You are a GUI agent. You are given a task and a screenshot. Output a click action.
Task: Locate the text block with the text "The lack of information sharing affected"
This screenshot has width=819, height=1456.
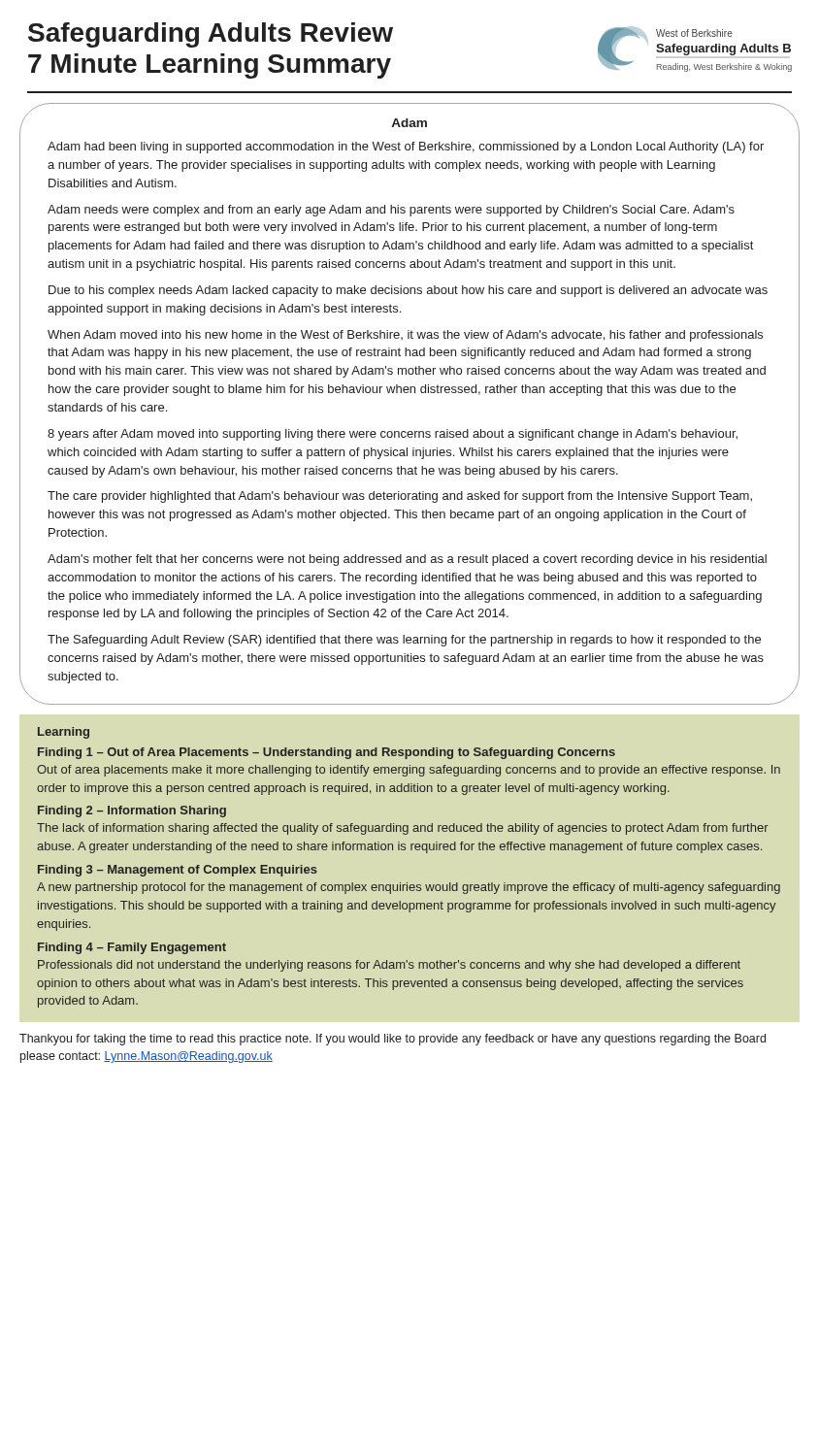402,837
